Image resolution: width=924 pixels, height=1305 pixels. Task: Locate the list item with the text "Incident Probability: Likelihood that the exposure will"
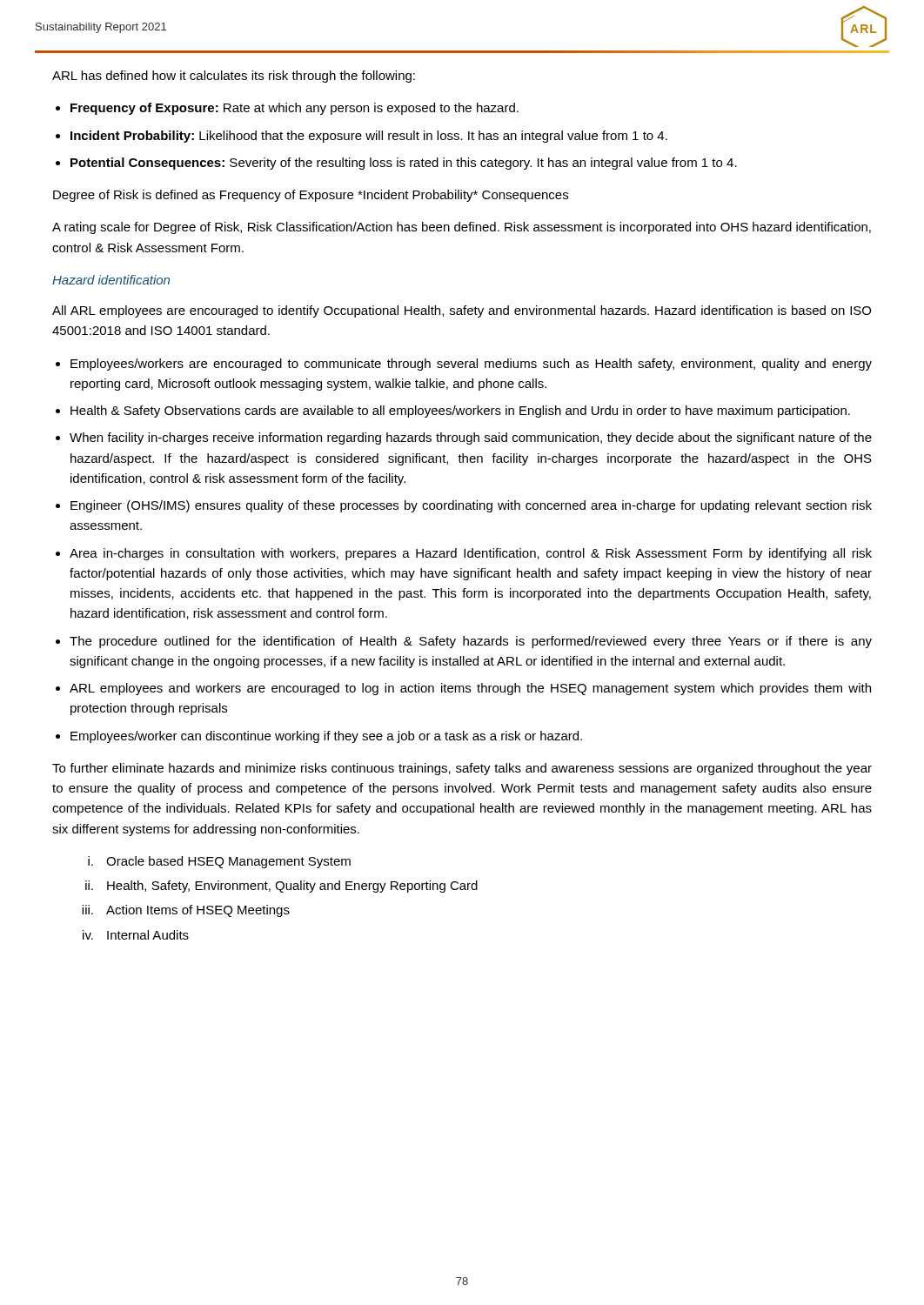[369, 135]
